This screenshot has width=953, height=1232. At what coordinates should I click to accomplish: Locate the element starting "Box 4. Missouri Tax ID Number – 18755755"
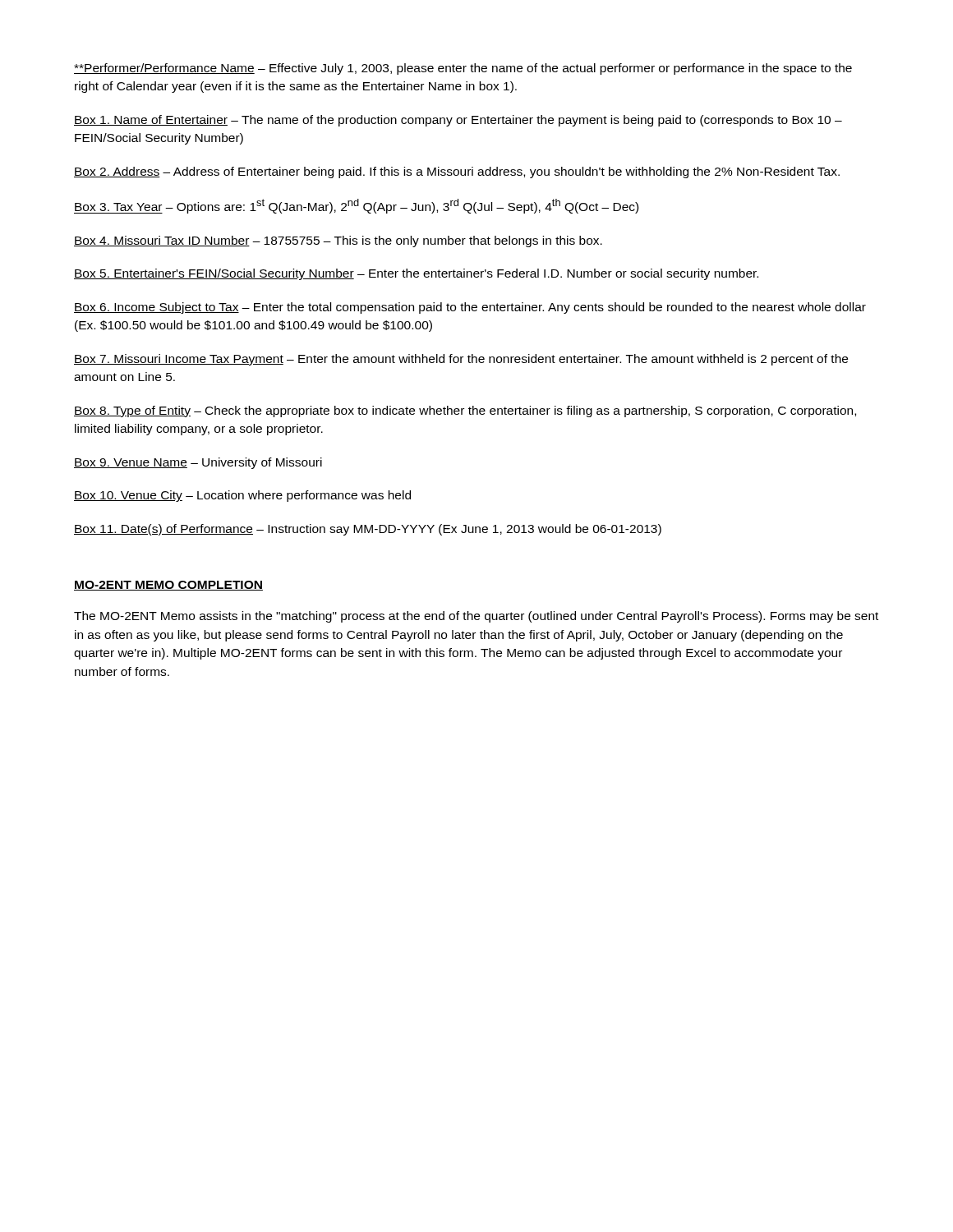(x=338, y=240)
